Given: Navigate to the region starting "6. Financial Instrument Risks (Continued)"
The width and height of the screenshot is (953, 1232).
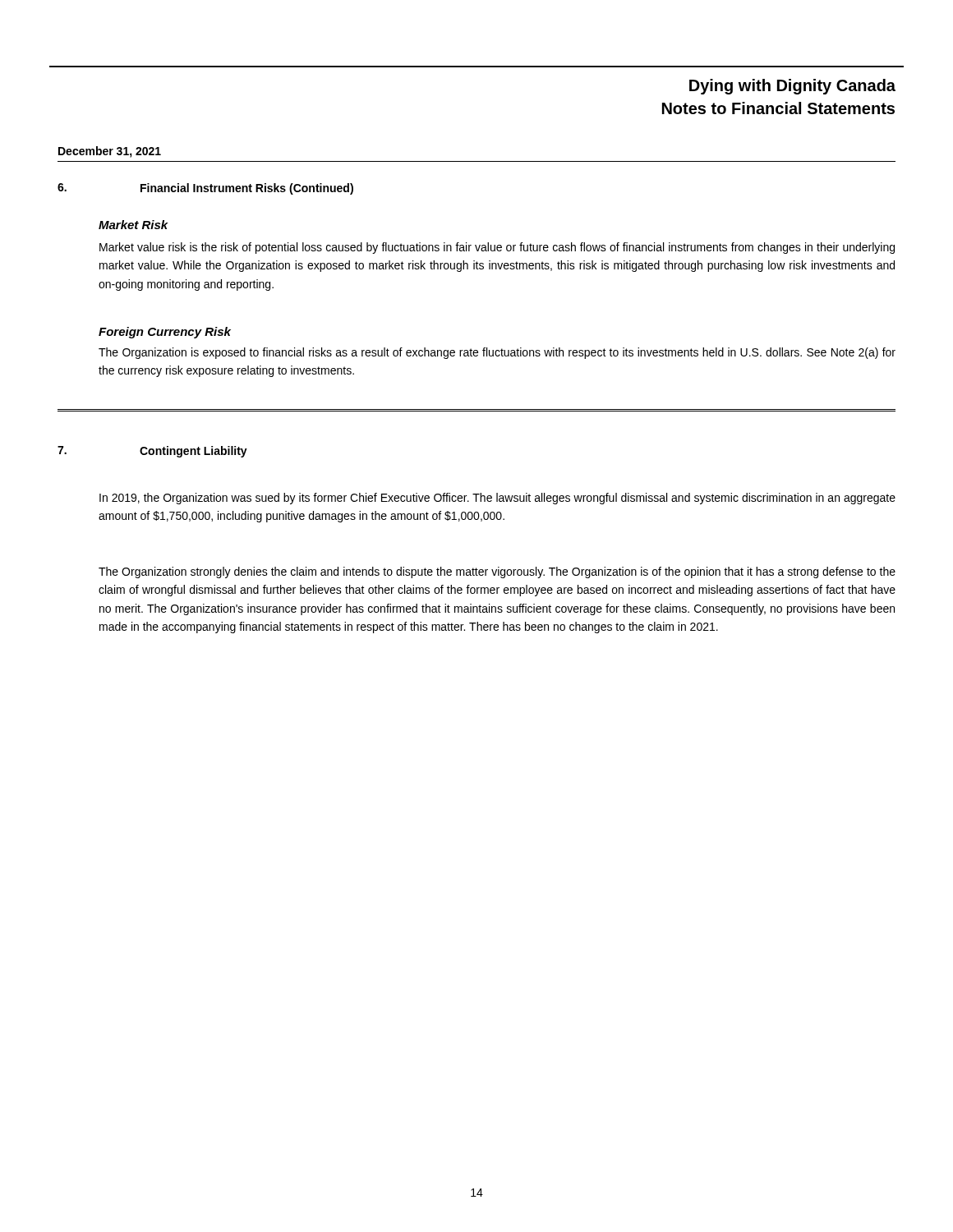Looking at the screenshot, I should click(206, 188).
